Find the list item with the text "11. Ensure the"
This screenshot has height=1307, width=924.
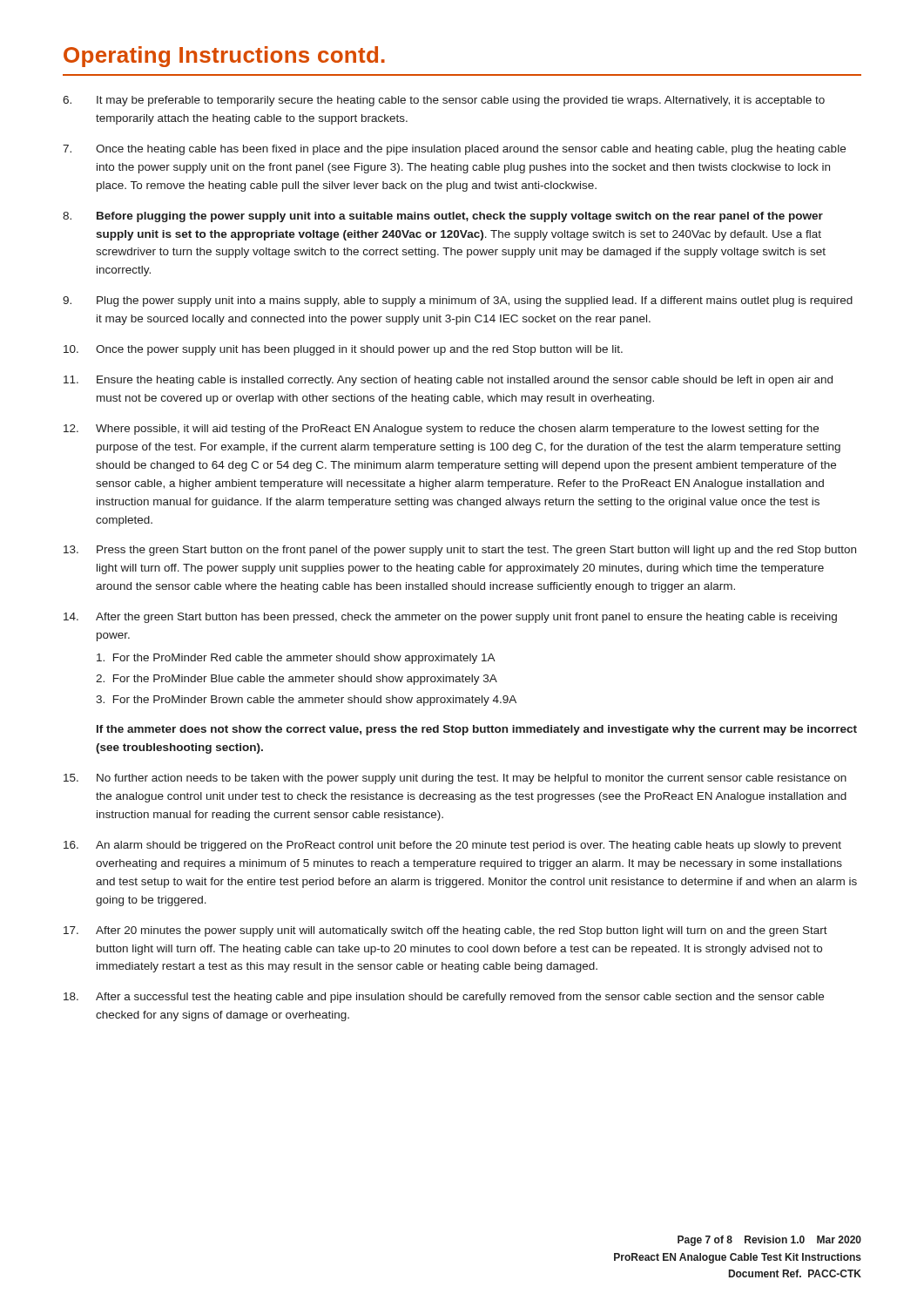coord(462,389)
